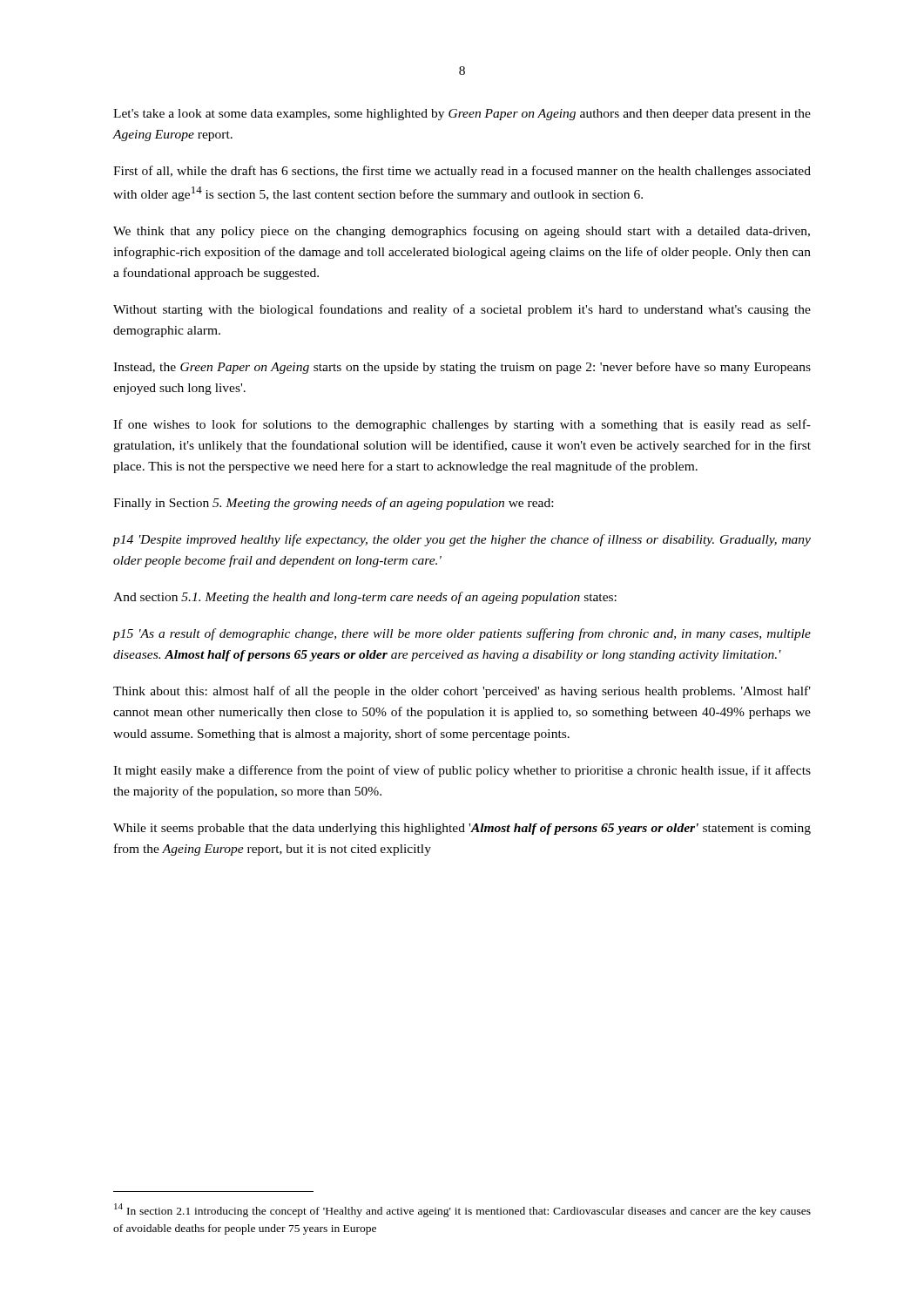Find the block on this page that starts "While it seems probable that the"
The image size is (924, 1307).
(462, 838)
